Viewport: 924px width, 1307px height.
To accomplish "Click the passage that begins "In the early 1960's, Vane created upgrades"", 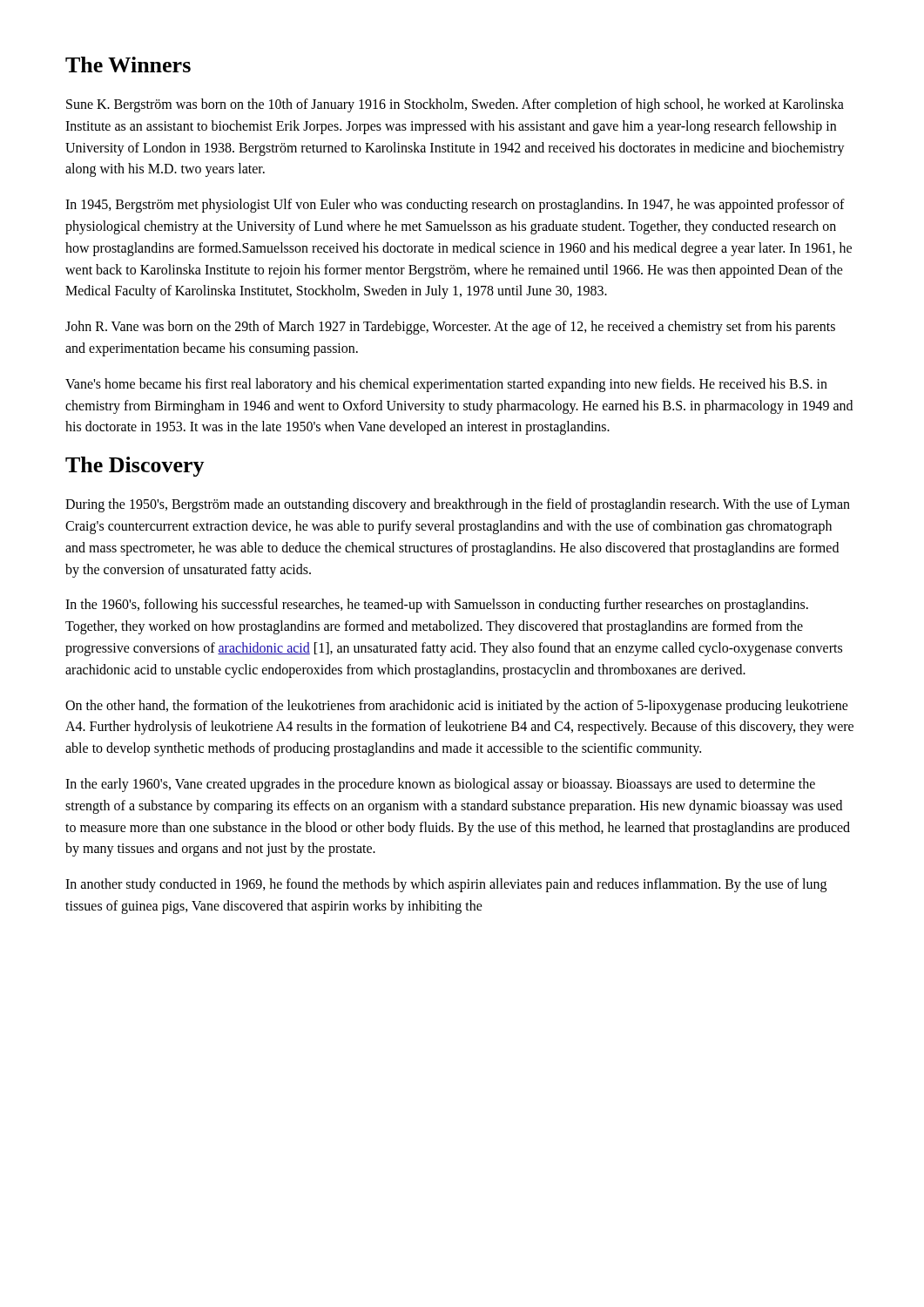I will coord(460,817).
